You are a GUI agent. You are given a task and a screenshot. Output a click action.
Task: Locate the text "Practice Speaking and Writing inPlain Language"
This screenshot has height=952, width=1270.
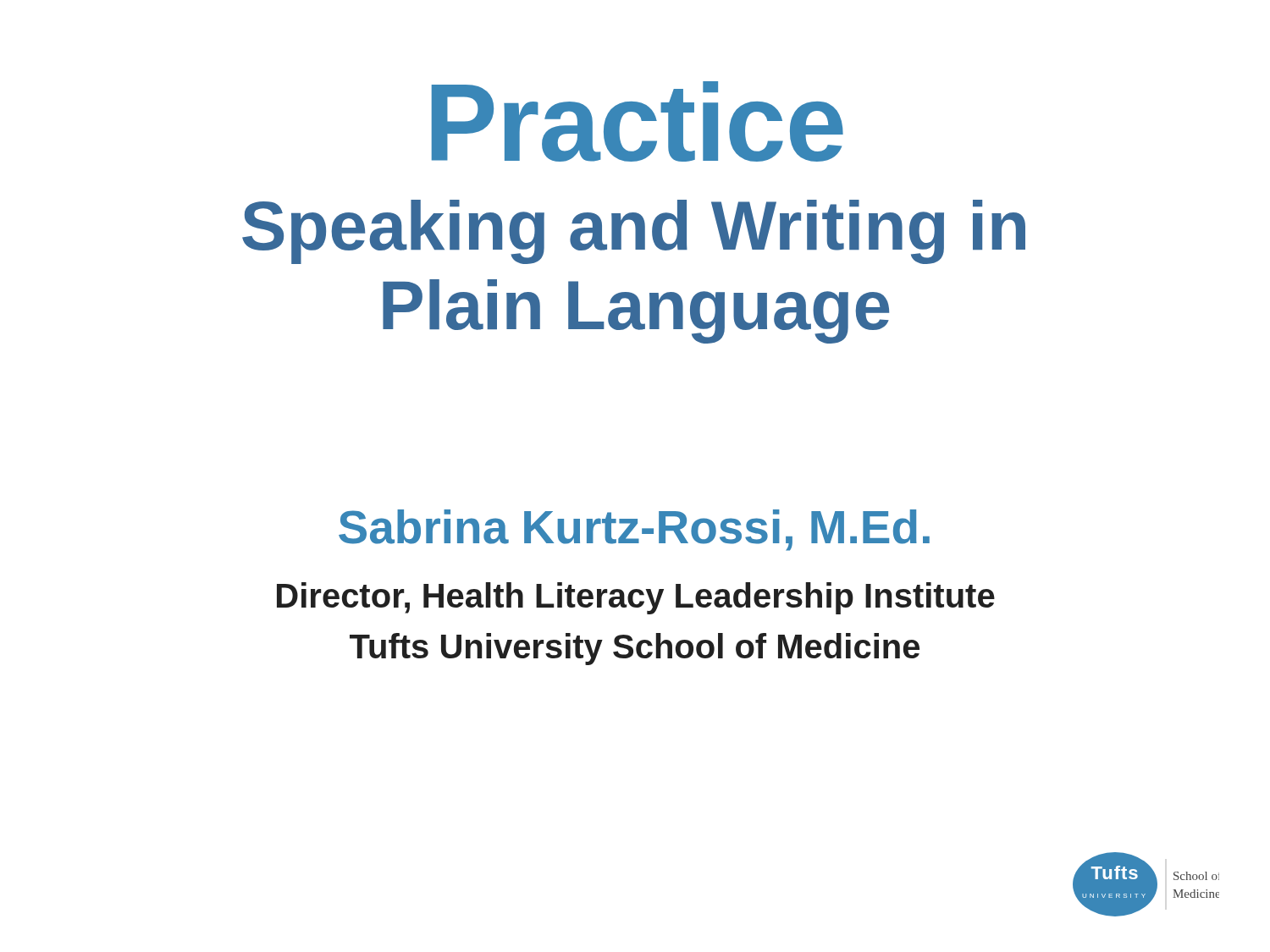[635, 207]
